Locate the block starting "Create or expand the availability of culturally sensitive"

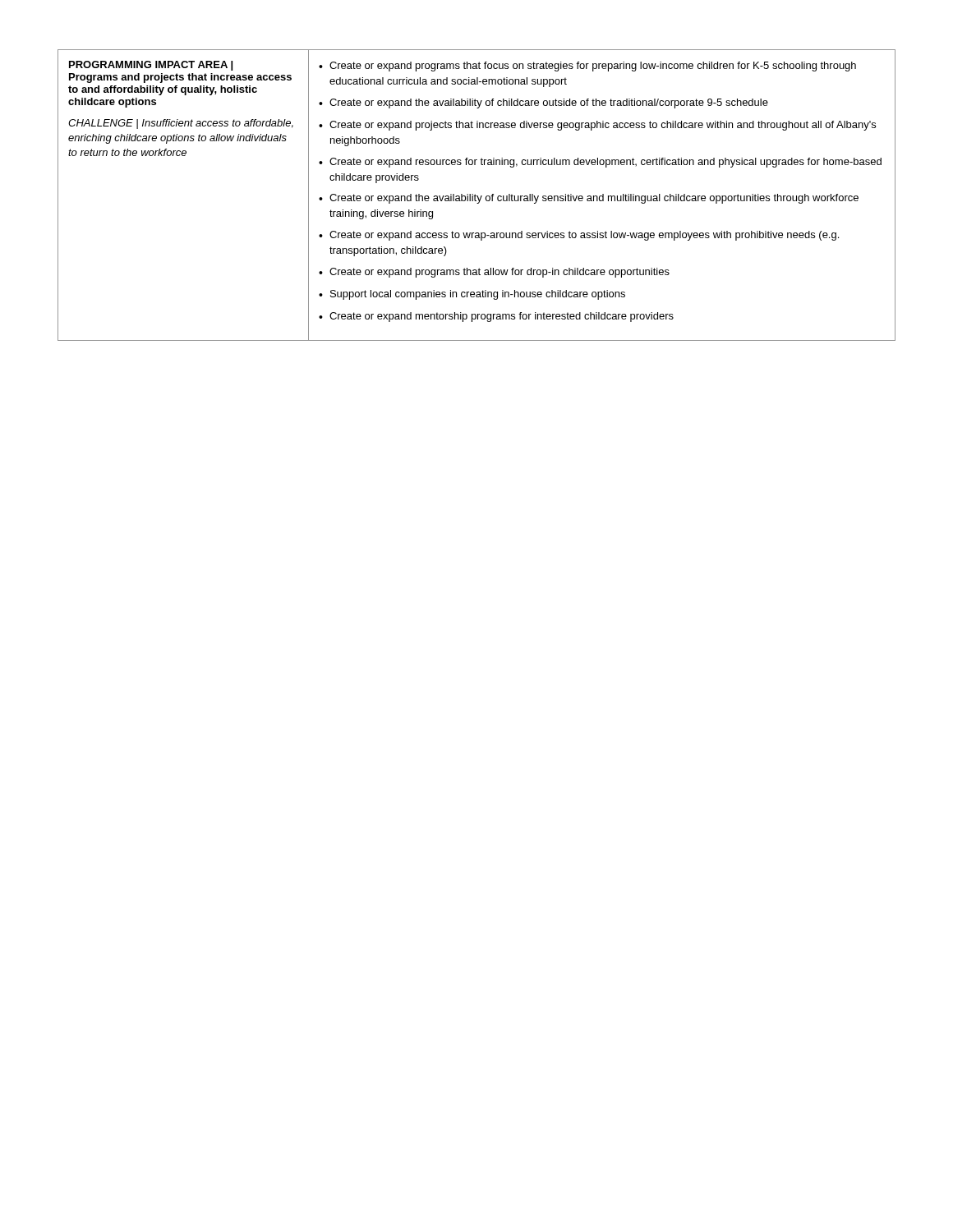coord(607,206)
